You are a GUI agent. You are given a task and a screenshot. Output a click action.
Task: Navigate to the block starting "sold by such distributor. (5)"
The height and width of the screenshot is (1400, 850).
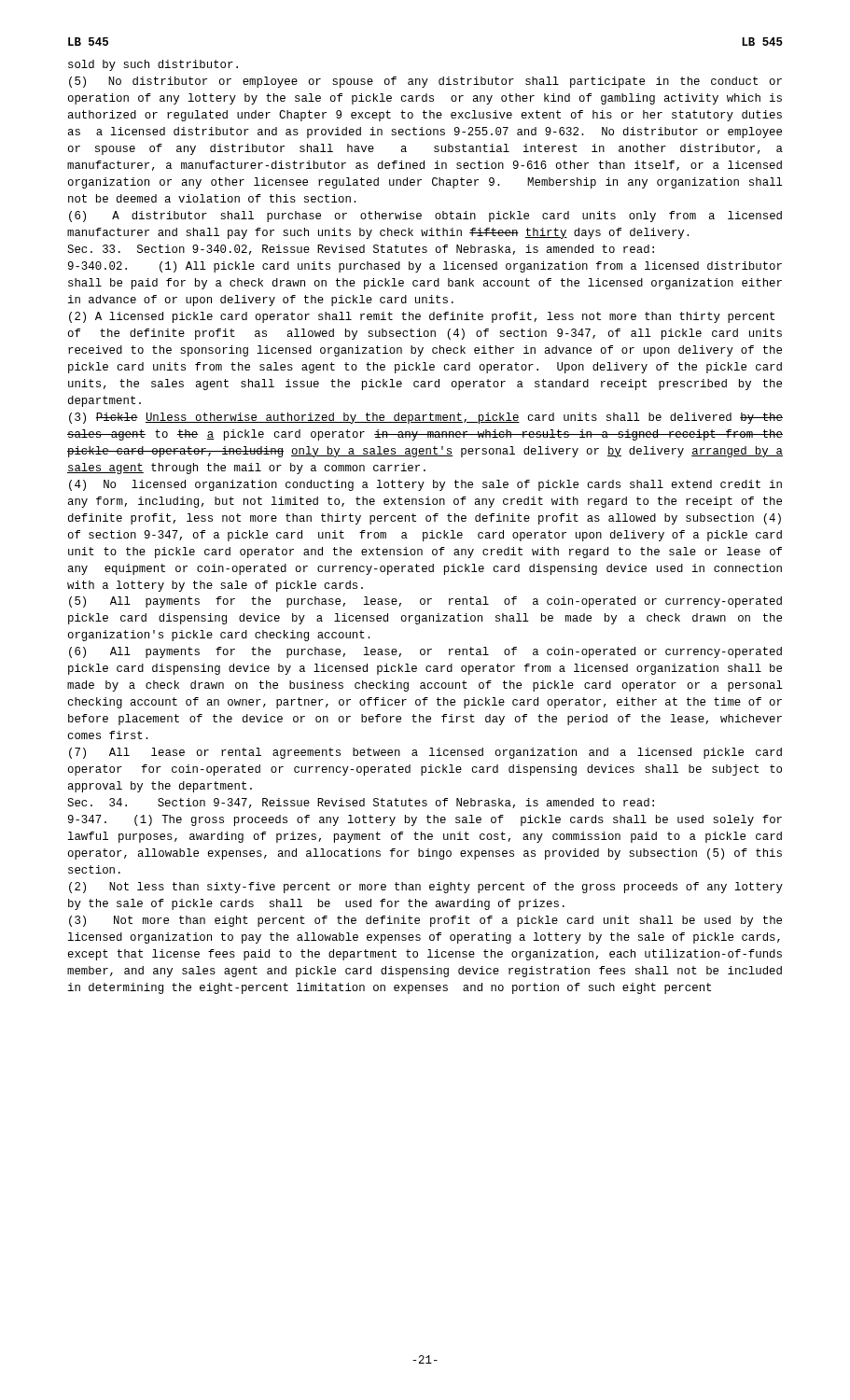click(x=425, y=528)
